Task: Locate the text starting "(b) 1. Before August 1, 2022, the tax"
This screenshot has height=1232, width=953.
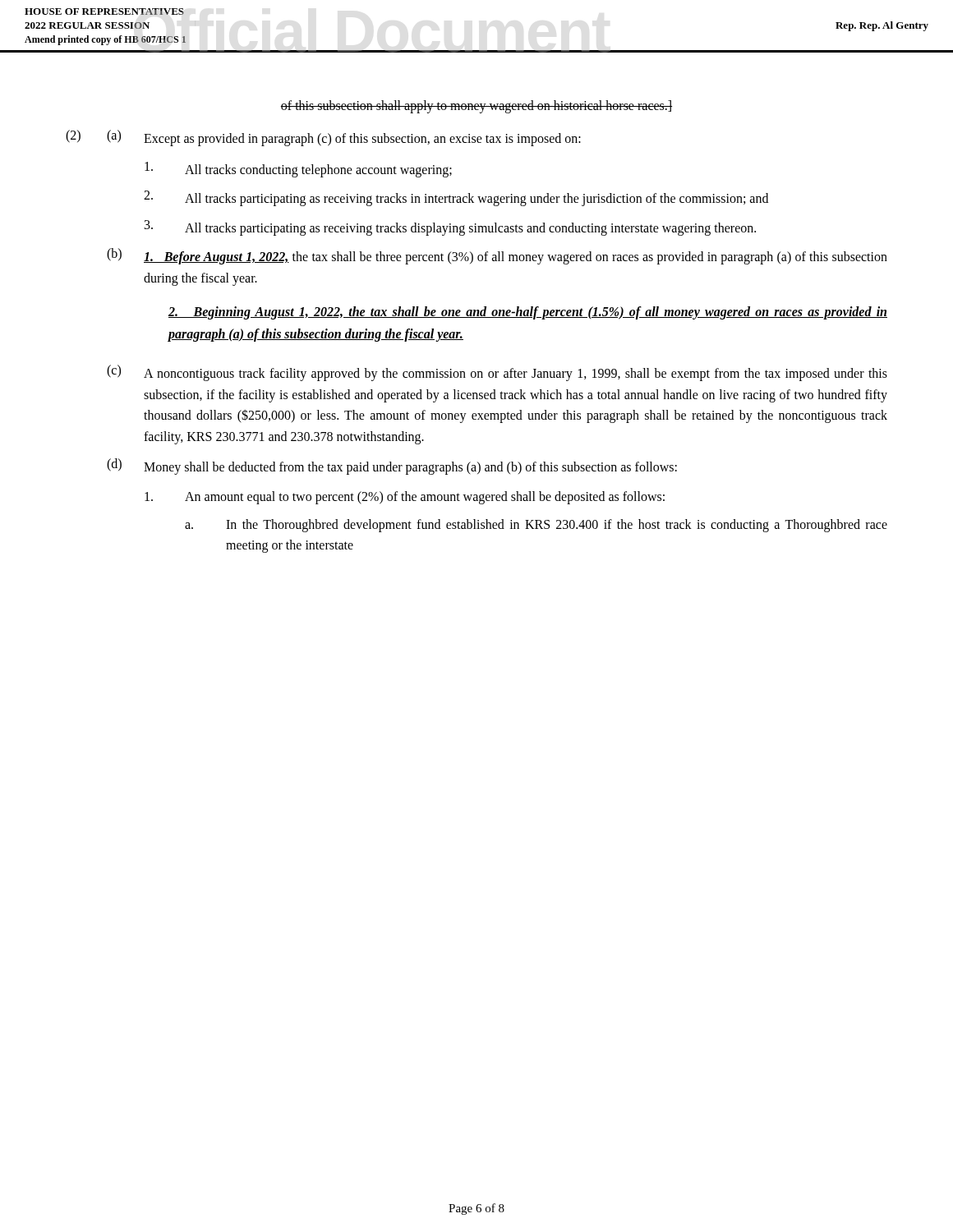Action: [x=476, y=300]
